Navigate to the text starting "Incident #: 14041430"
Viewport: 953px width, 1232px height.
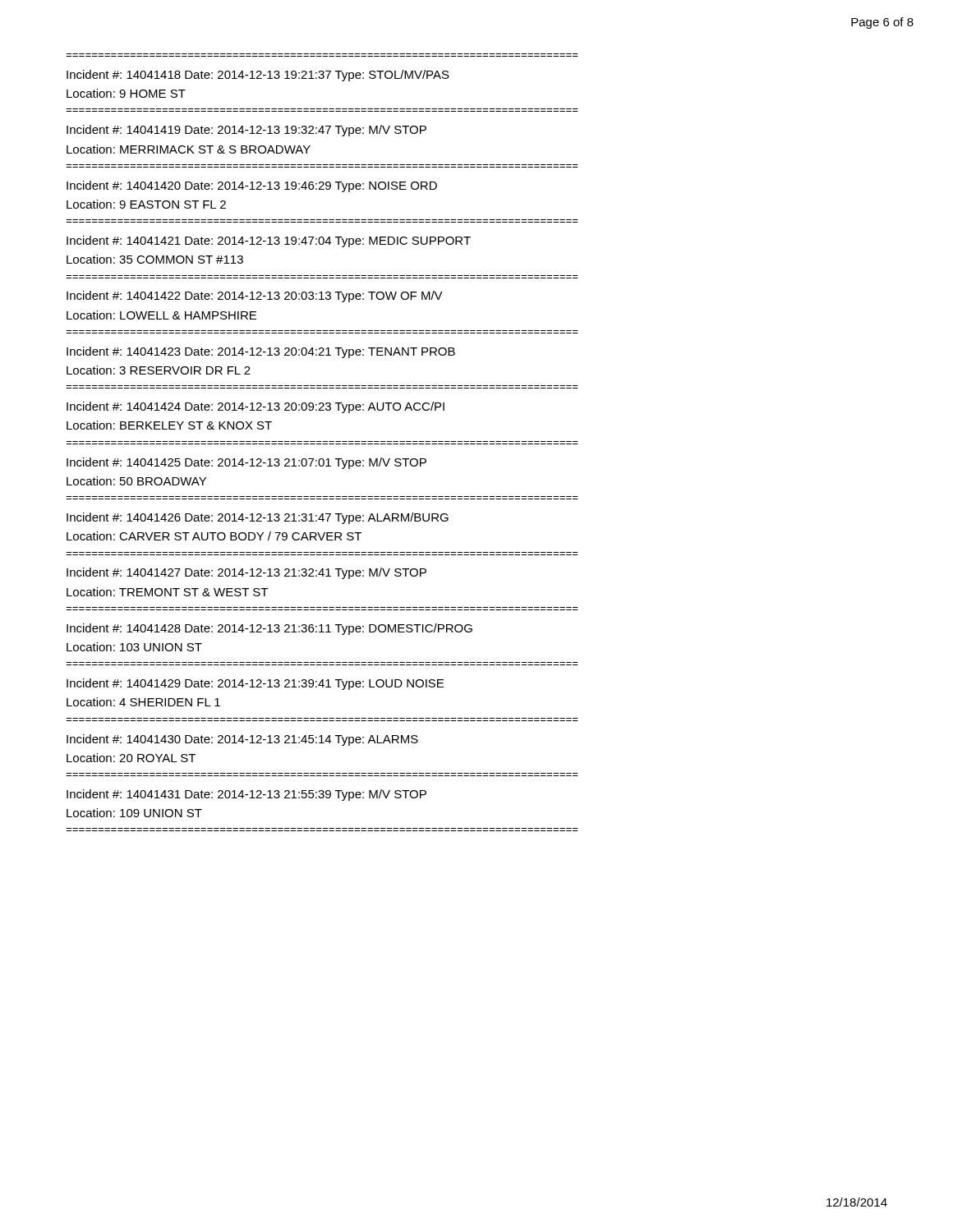(x=242, y=748)
